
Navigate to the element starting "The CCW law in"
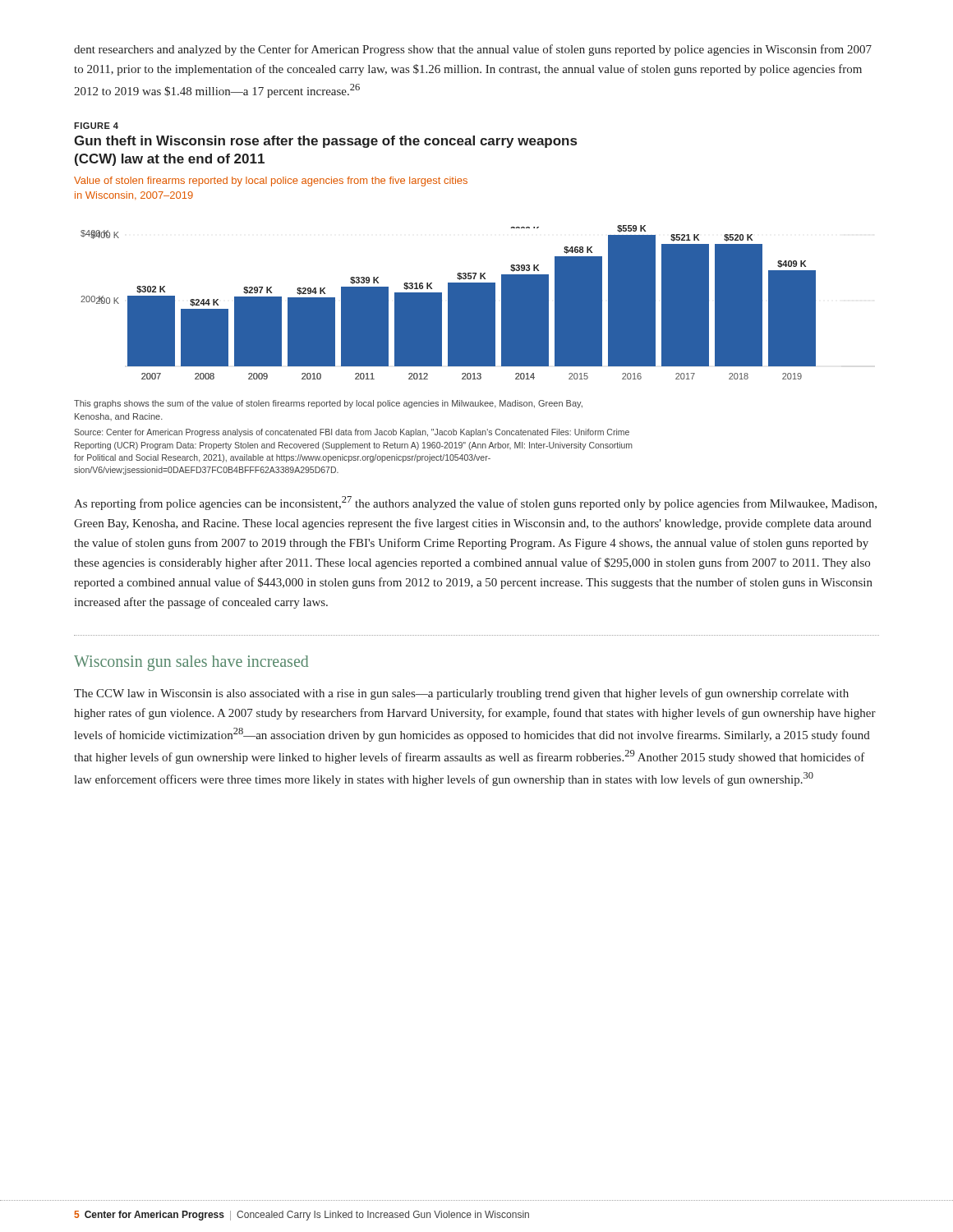pyautogui.click(x=475, y=737)
